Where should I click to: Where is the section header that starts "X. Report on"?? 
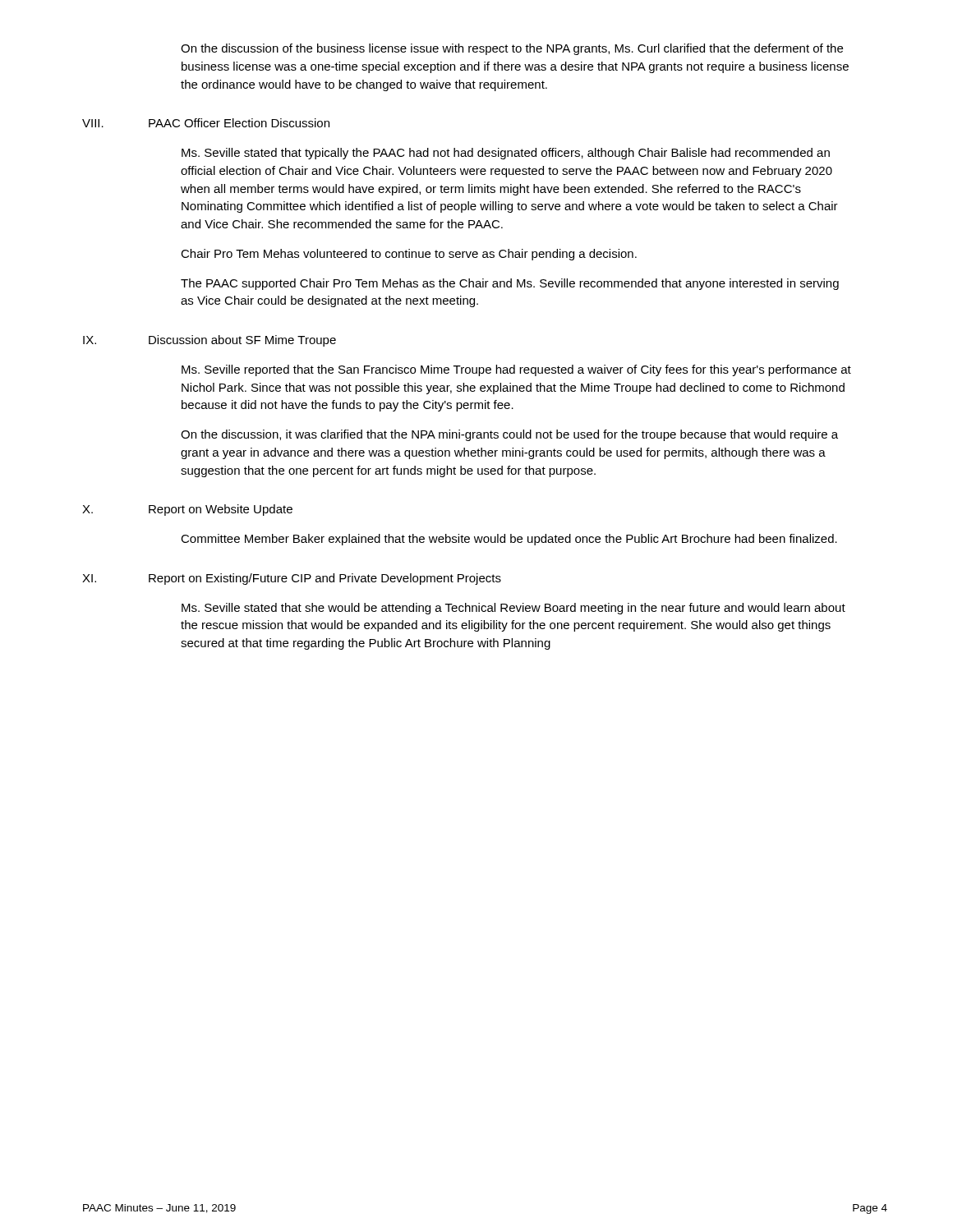pos(188,509)
